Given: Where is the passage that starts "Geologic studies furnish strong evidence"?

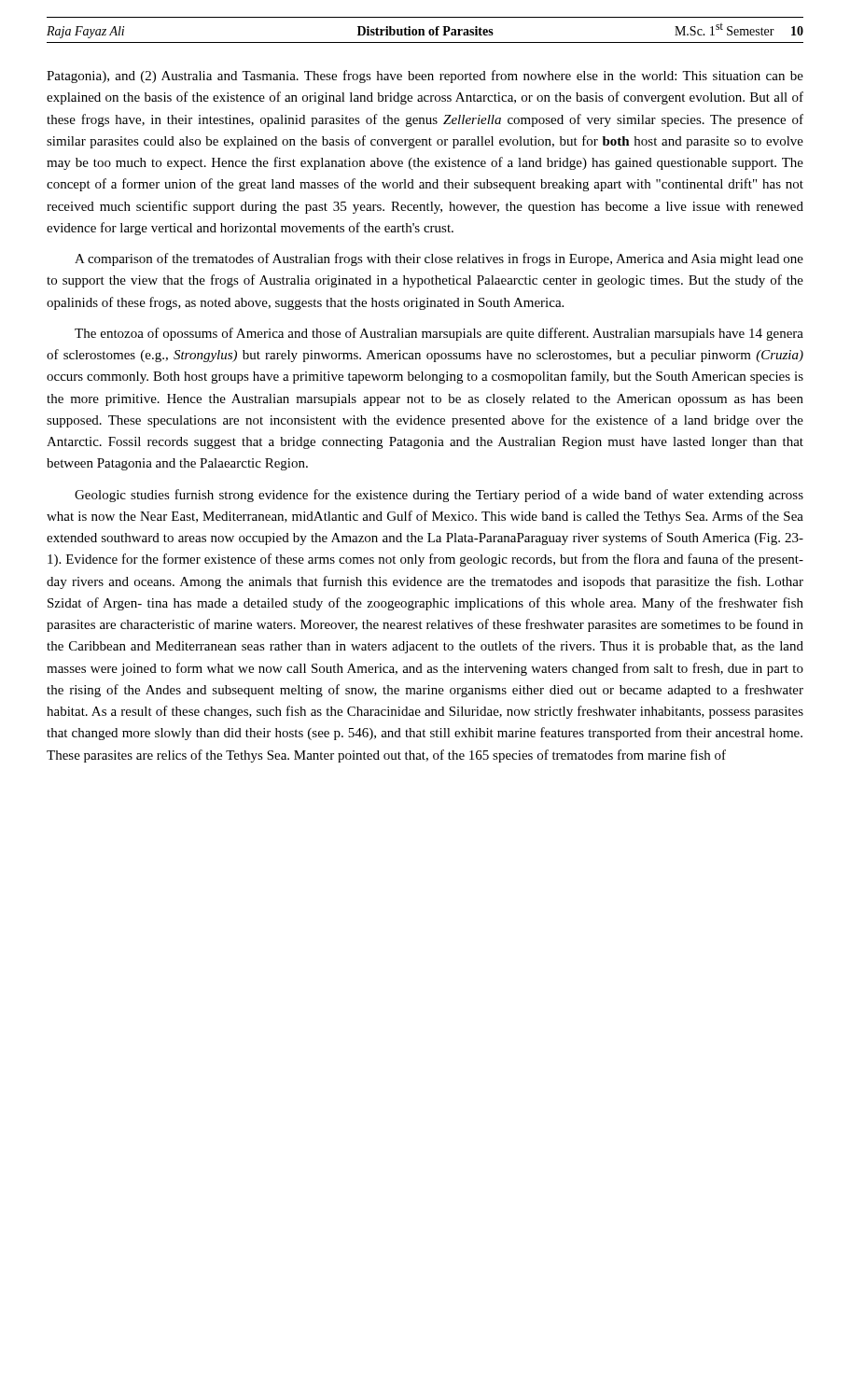Looking at the screenshot, I should pyautogui.click(x=425, y=625).
